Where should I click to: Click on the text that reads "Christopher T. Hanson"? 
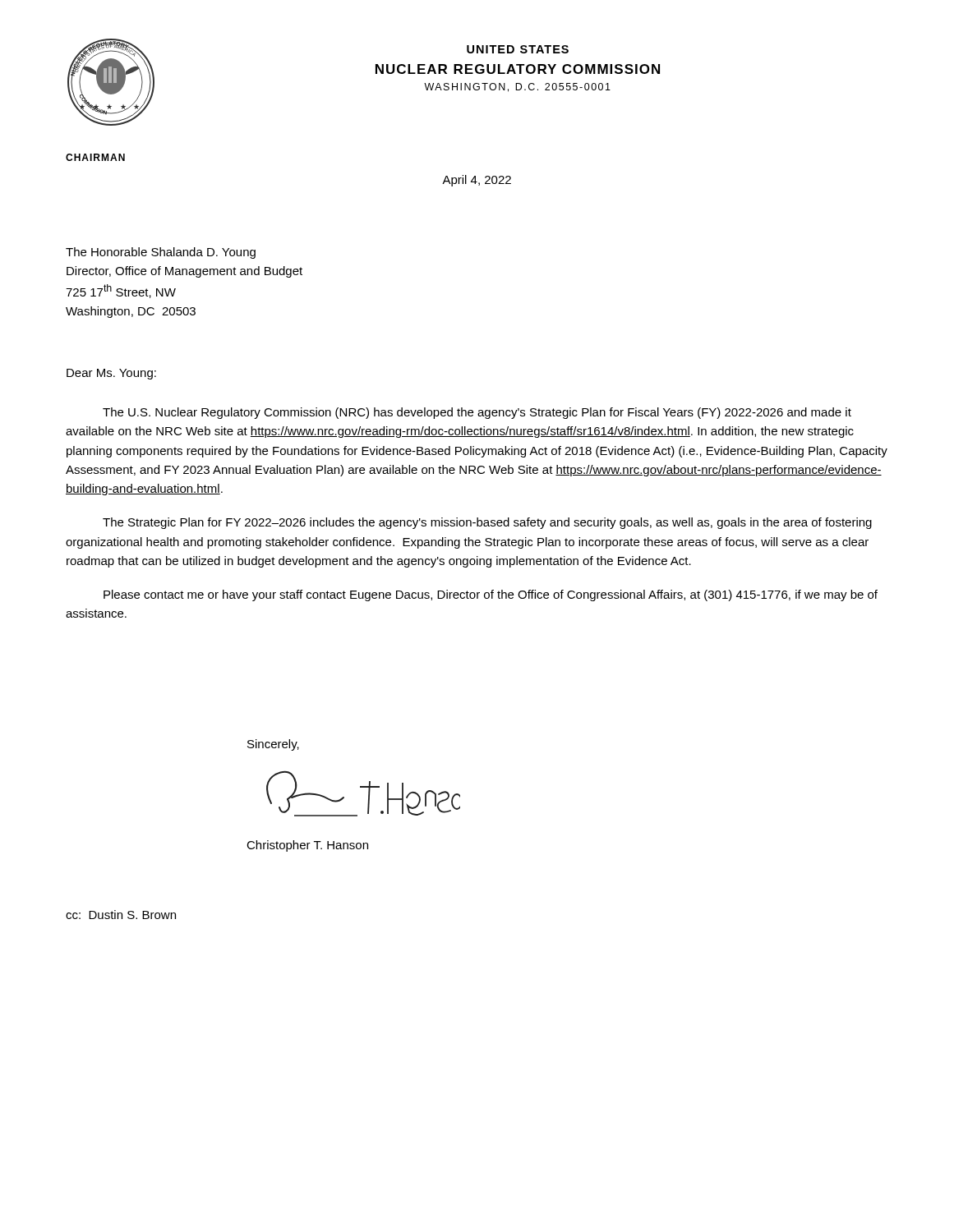[308, 844]
